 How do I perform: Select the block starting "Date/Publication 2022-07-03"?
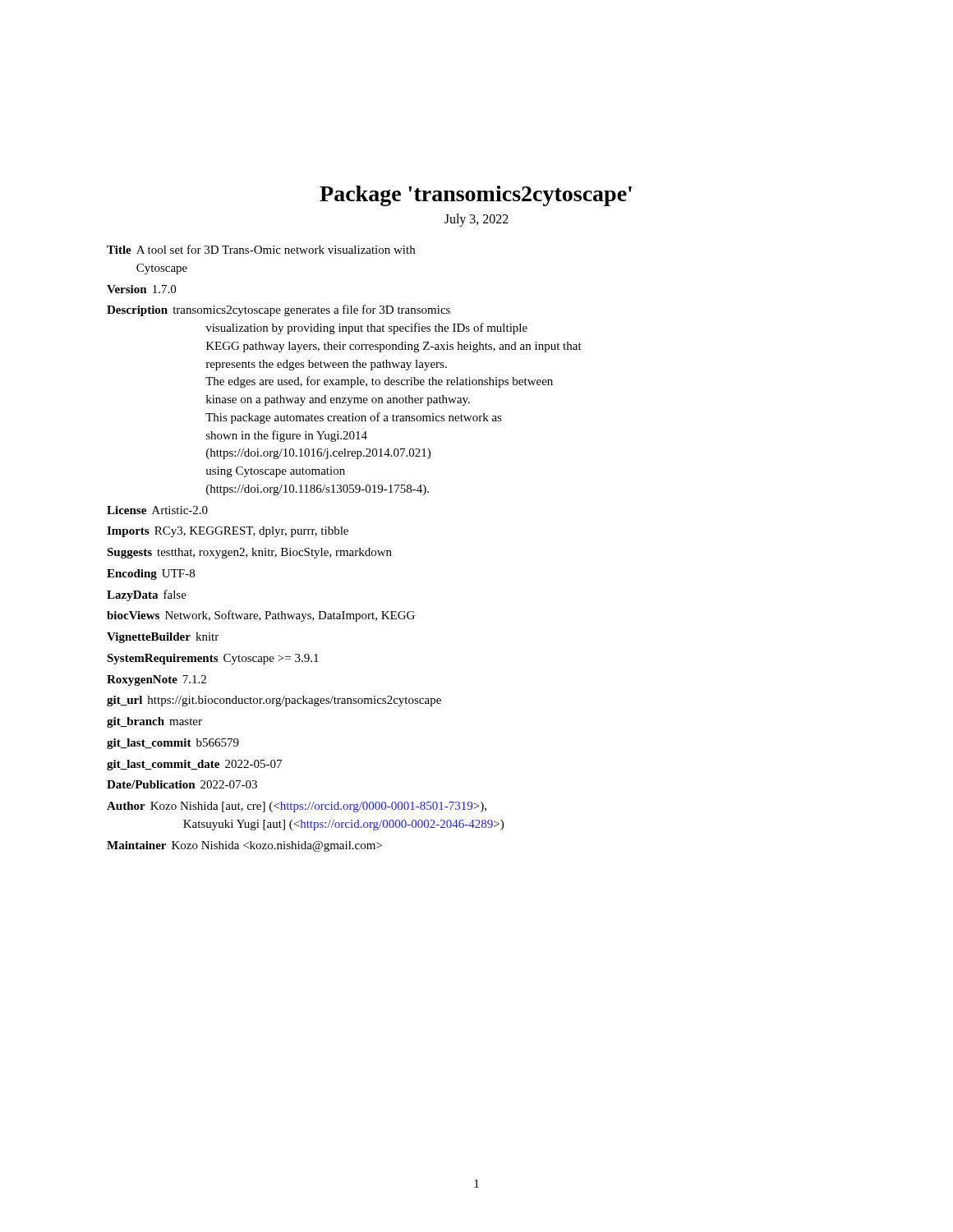pos(182,784)
